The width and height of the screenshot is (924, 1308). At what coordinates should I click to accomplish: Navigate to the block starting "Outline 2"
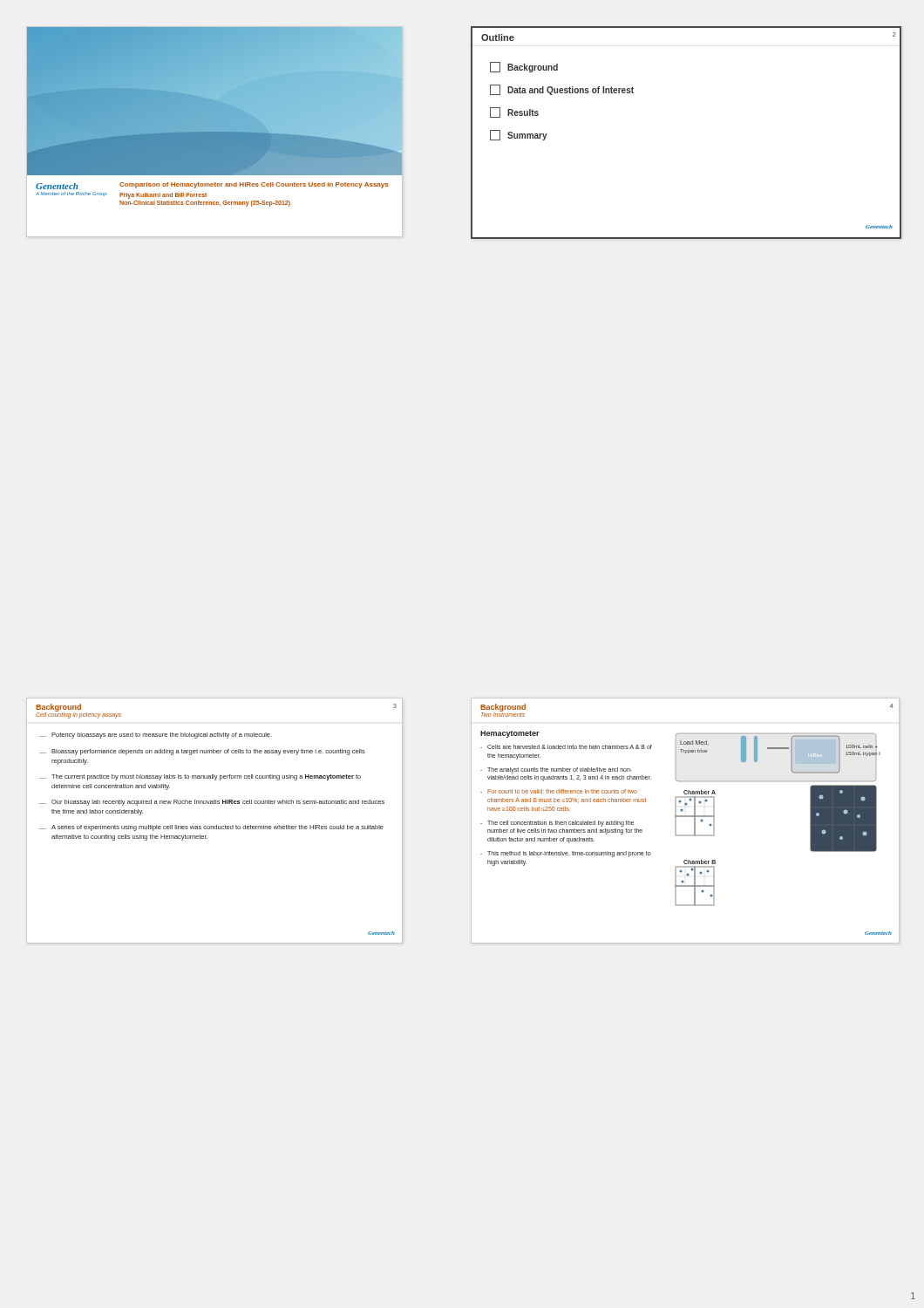click(689, 37)
